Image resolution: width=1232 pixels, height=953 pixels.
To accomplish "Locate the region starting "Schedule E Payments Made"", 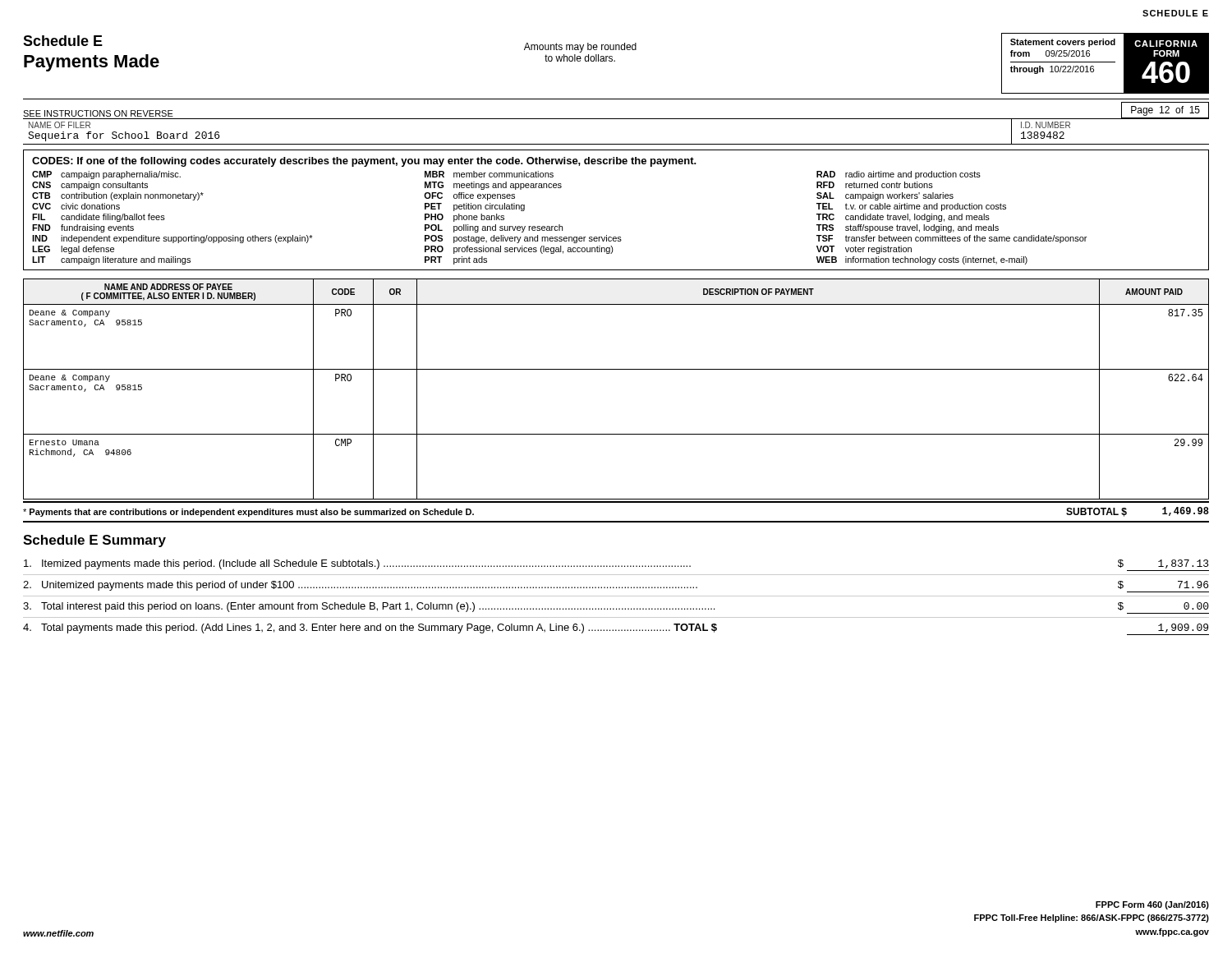I will pos(91,53).
